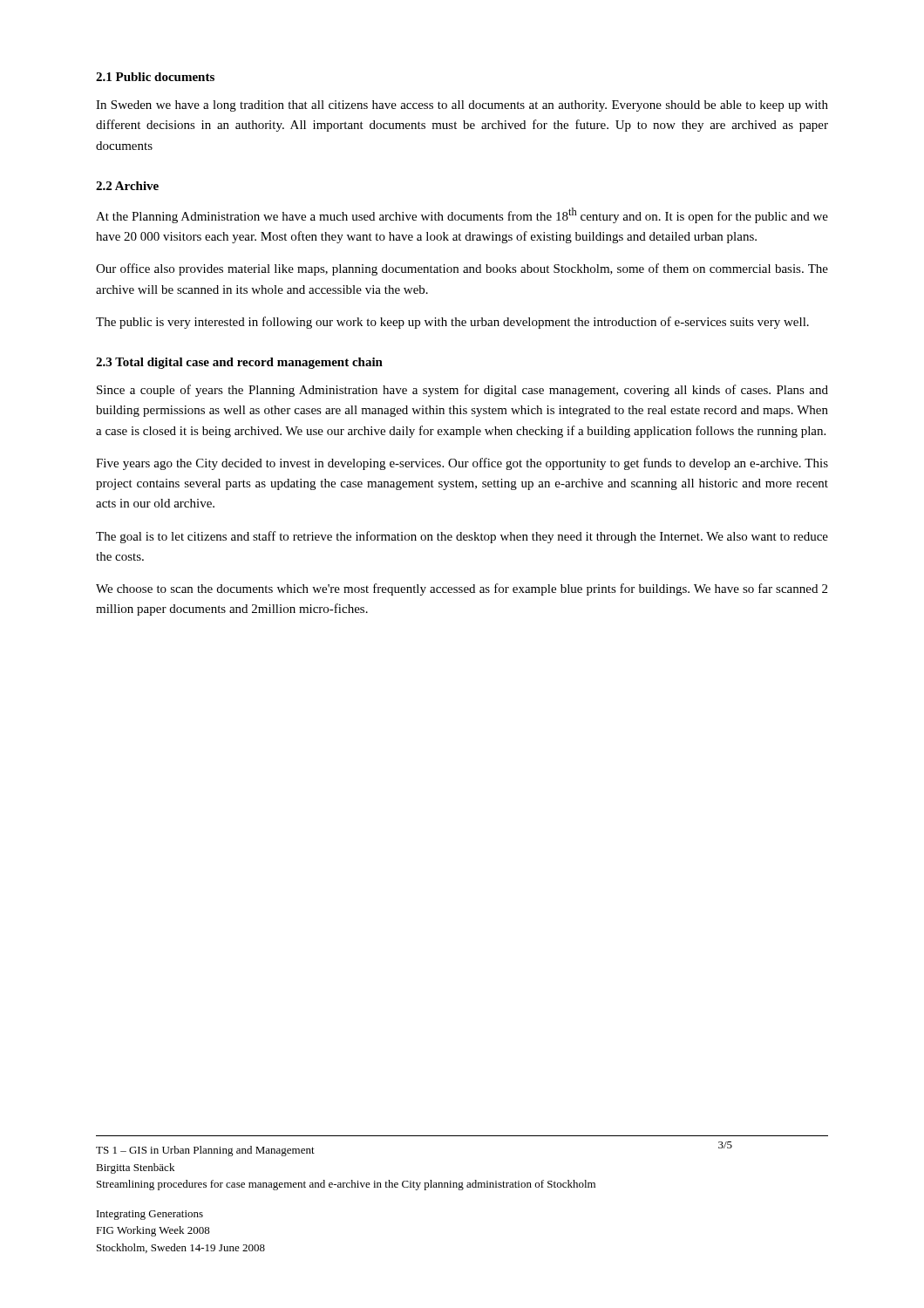Locate the text block containing "The public is very interested in"
This screenshot has height=1308, width=924.
pyautogui.click(x=453, y=322)
